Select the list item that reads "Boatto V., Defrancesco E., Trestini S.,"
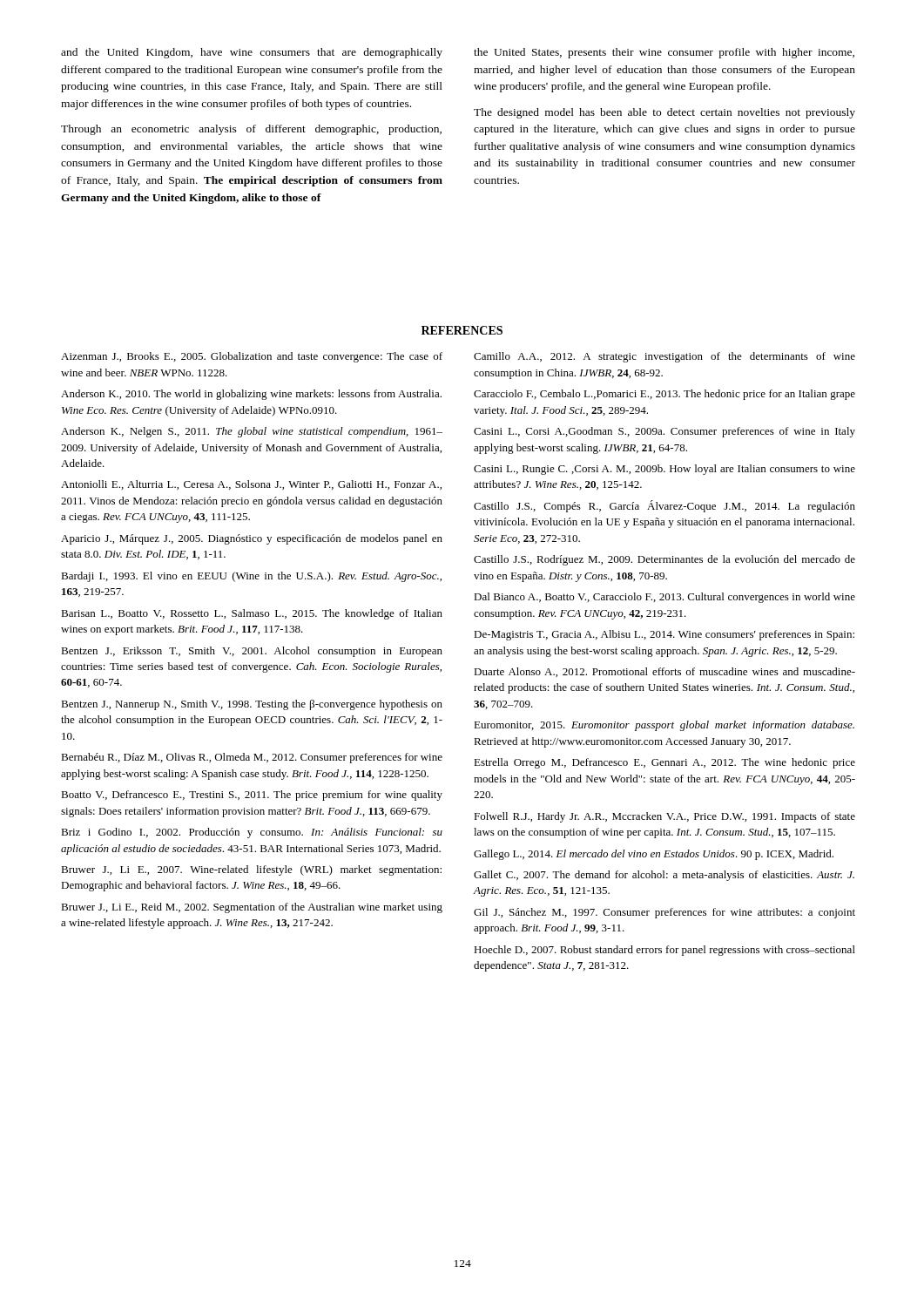Viewport: 924px width, 1307px height. coord(252,802)
